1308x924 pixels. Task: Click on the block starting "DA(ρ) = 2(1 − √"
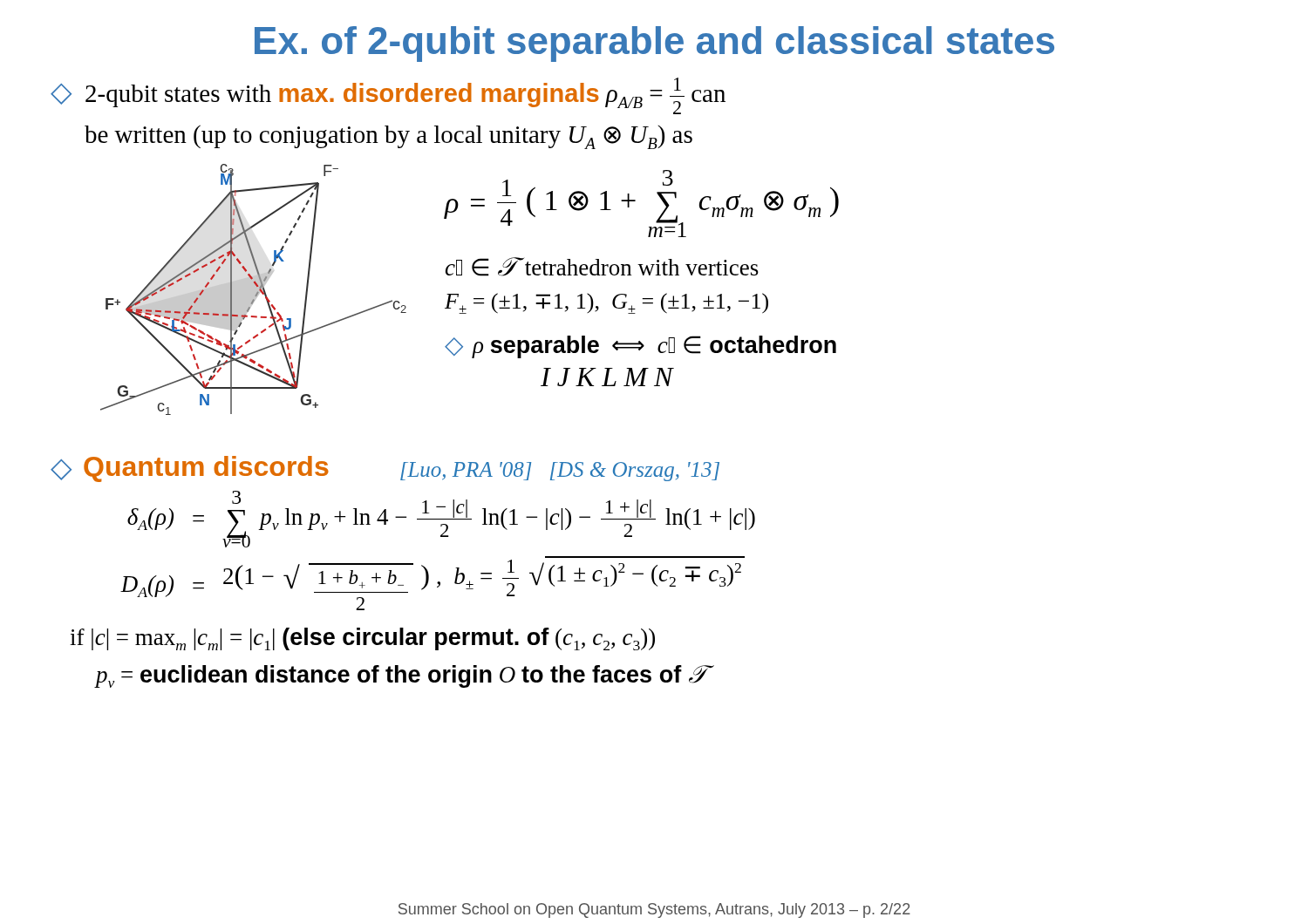pyautogui.click(x=407, y=586)
